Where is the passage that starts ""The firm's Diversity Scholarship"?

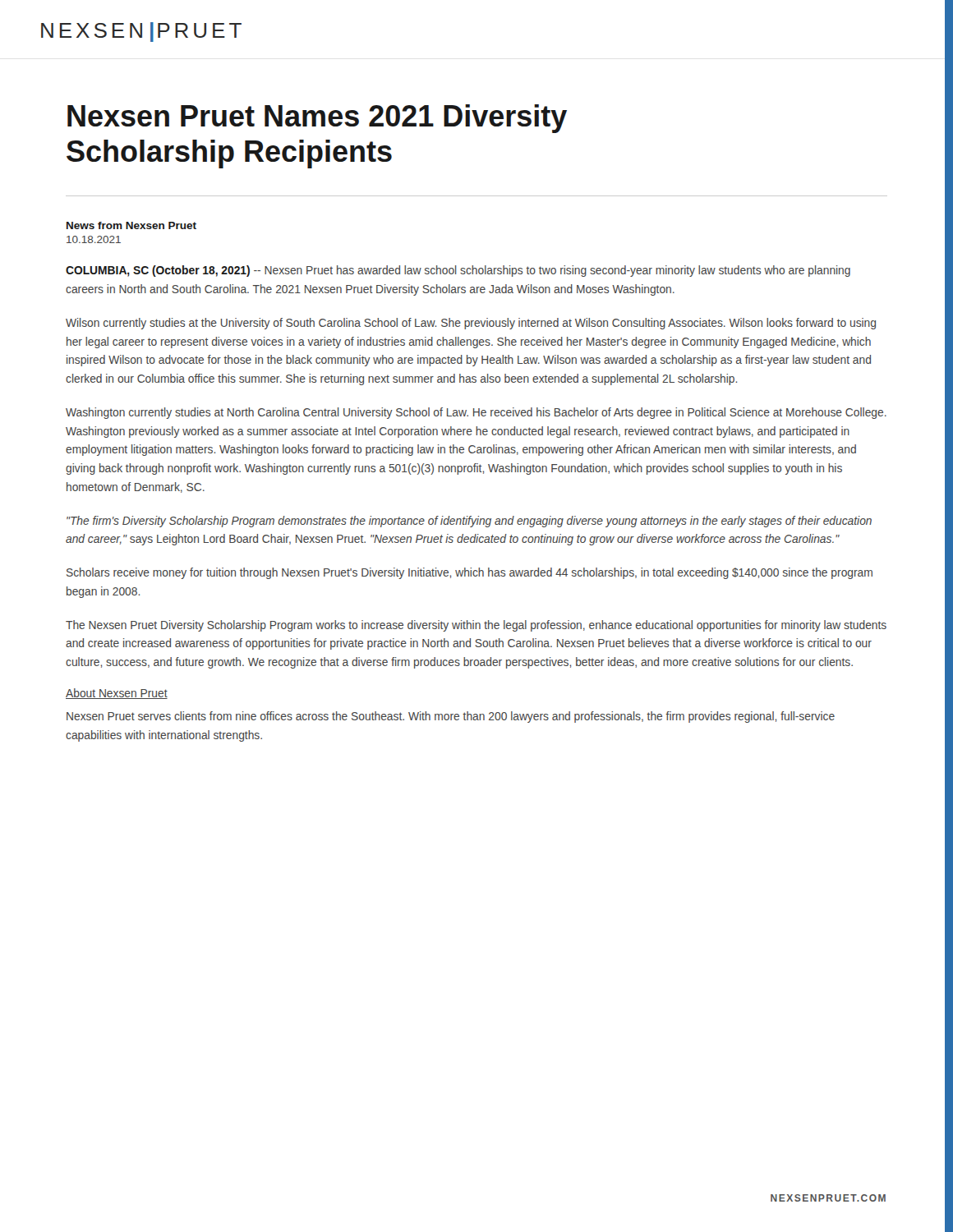[x=476, y=531]
